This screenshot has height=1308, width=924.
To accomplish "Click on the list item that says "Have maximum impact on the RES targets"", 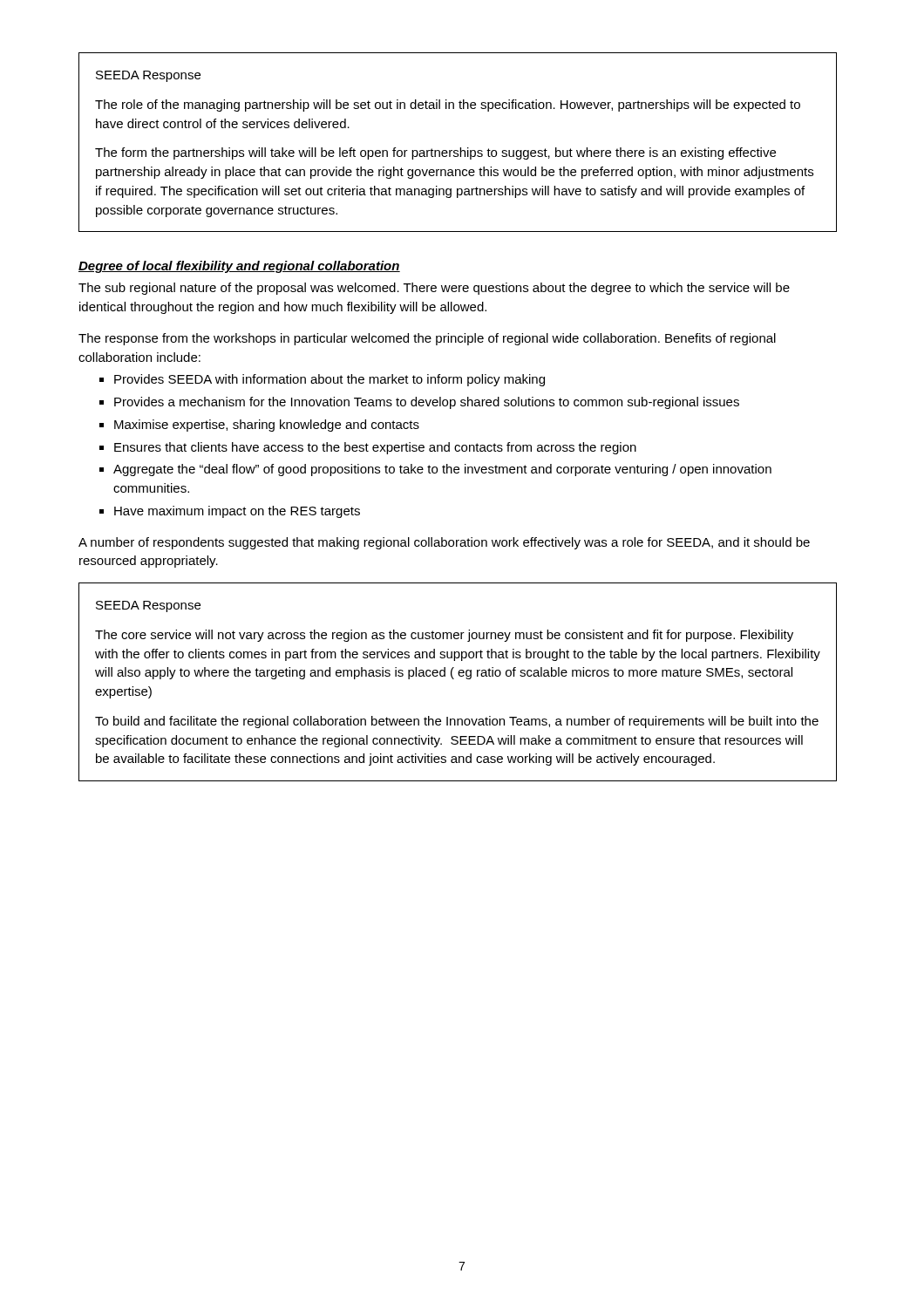I will [237, 510].
